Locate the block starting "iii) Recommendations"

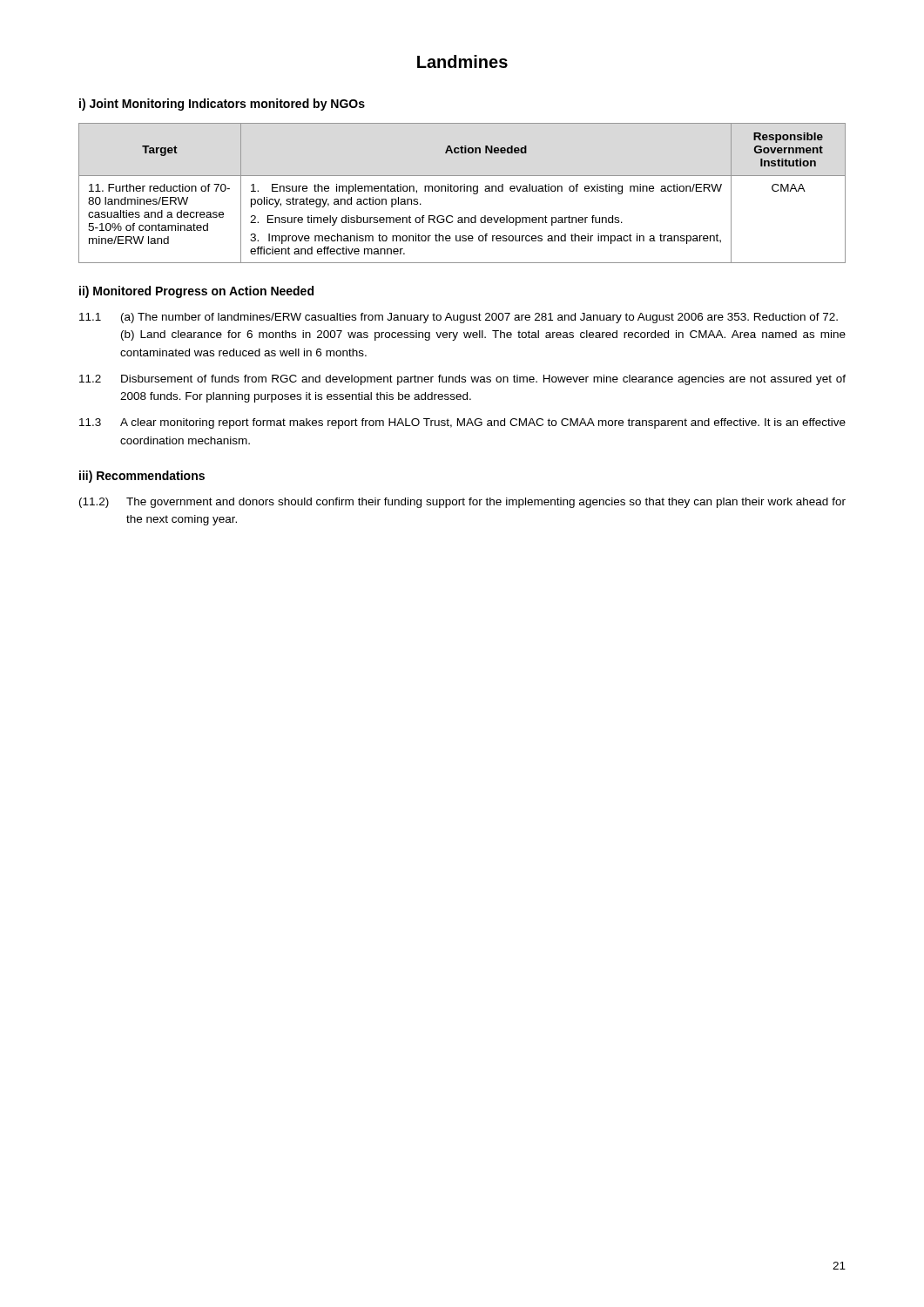coord(142,476)
